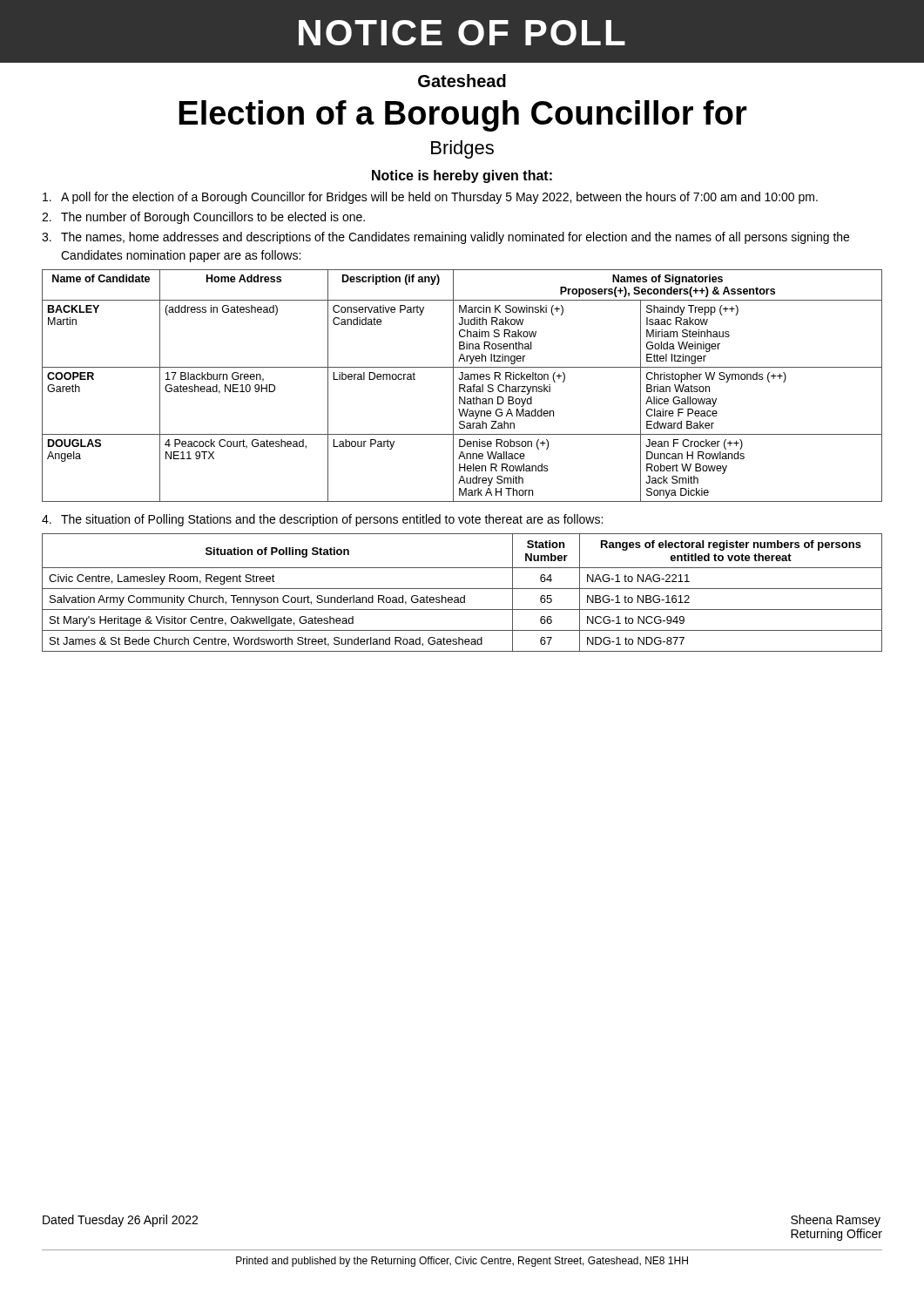Locate the text "Sheena RamseyReturning Officer"

click(x=836, y=1227)
